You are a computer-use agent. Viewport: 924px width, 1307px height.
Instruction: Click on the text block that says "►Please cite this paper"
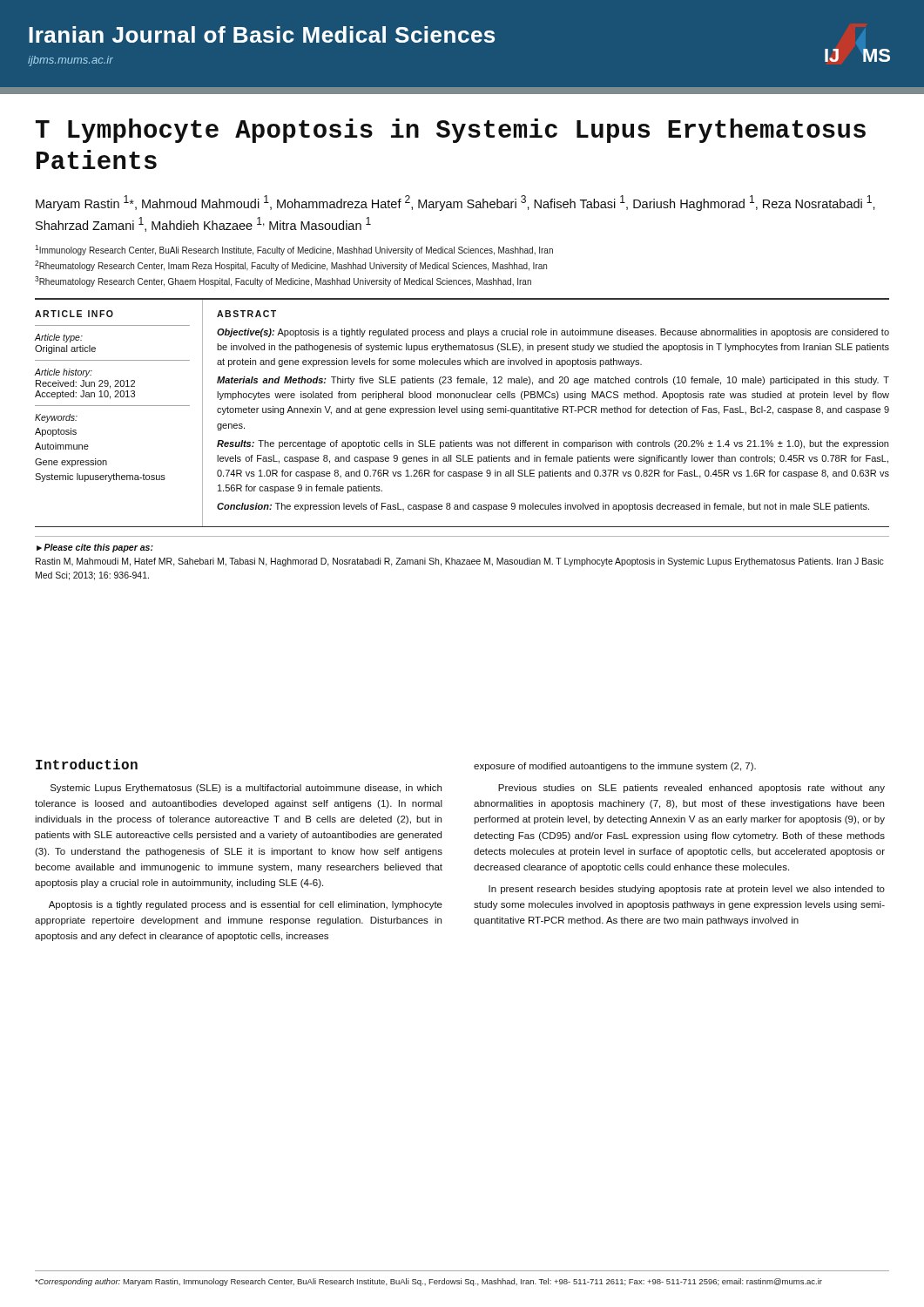[x=459, y=561]
